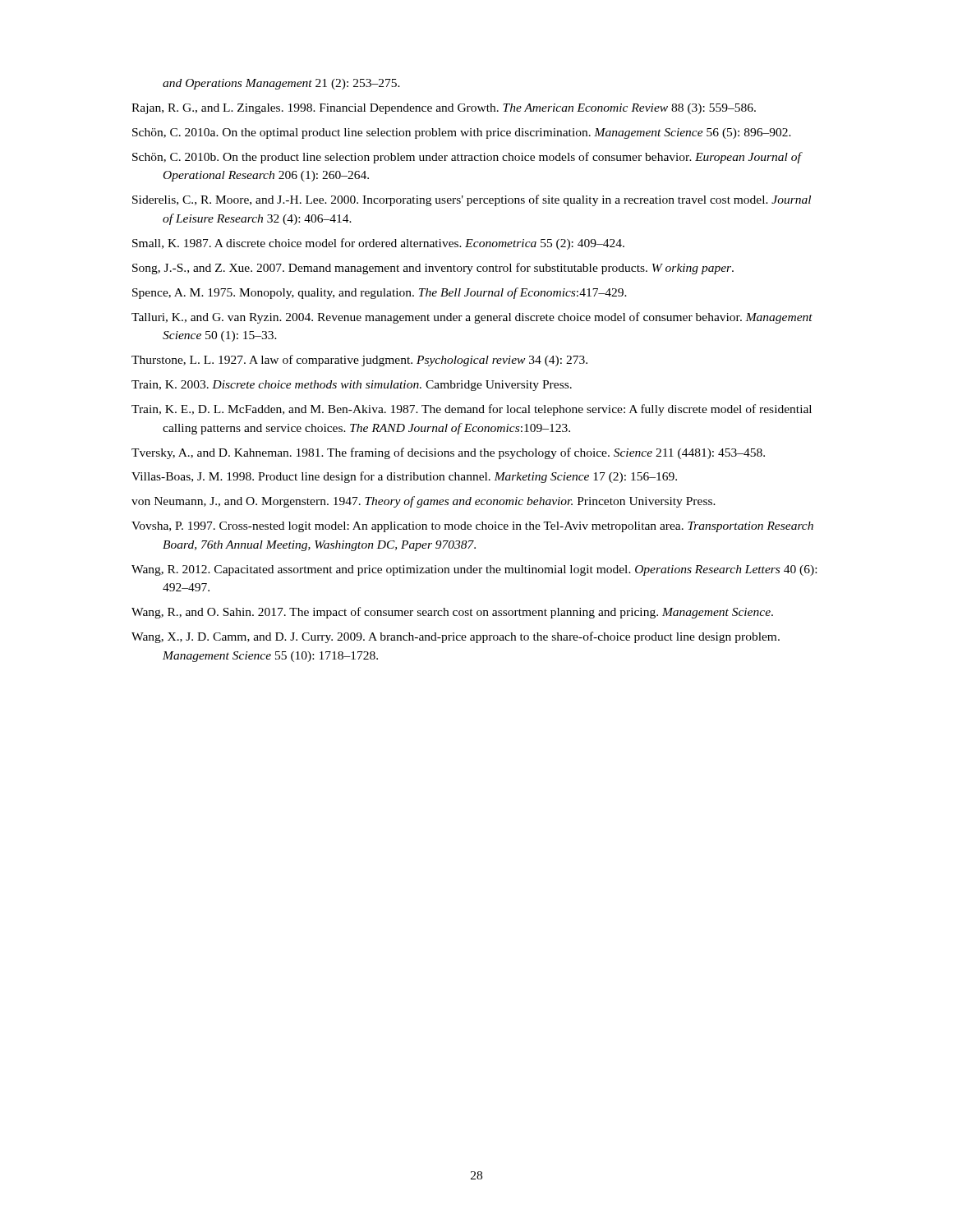The height and width of the screenshot is (1232, 953).
Task: Point to the text block starting "Villas-Boas, J. M."
Action: tap(405, 476)
